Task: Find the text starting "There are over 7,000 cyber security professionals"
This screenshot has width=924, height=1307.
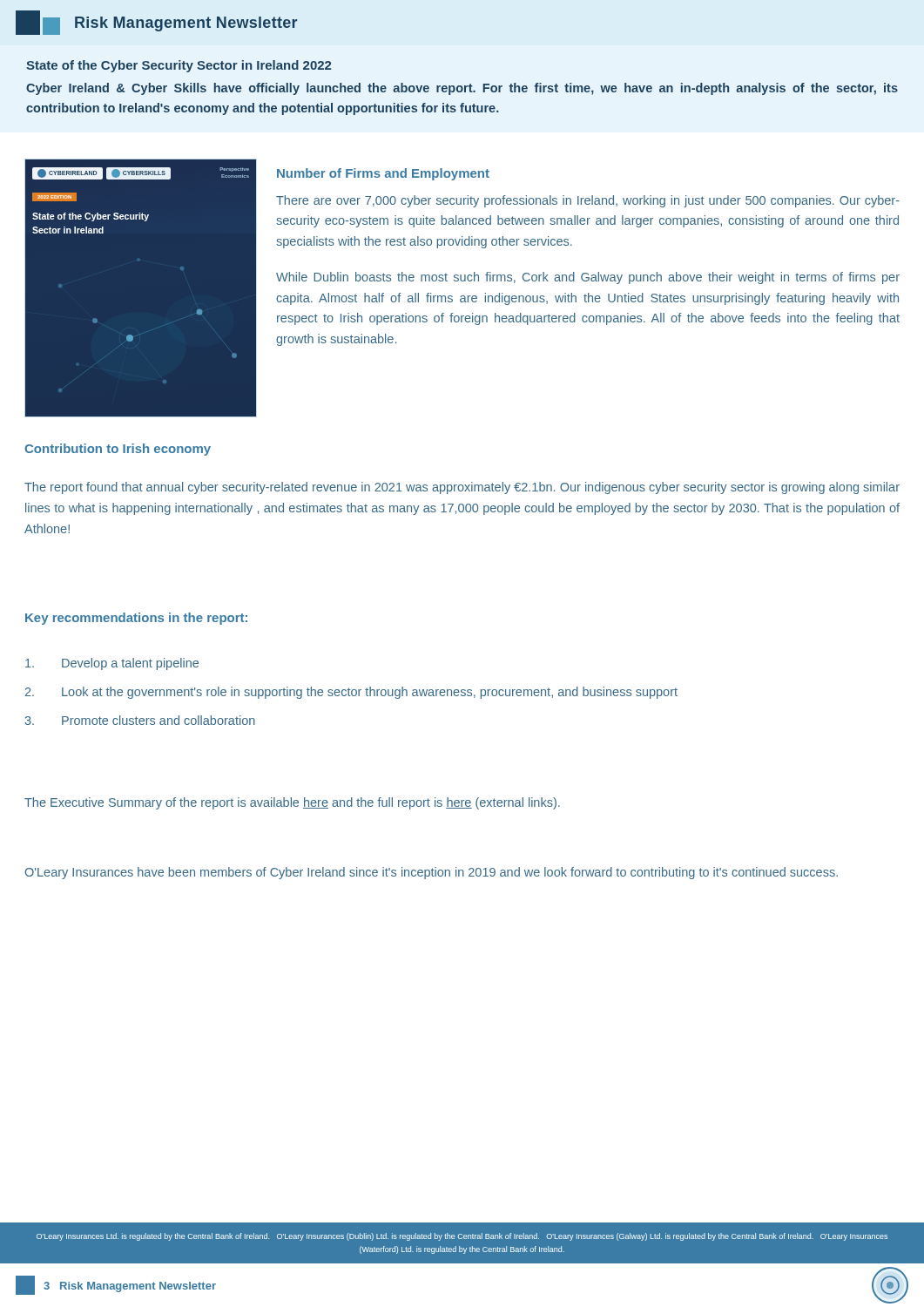Action: pos(588,221)
